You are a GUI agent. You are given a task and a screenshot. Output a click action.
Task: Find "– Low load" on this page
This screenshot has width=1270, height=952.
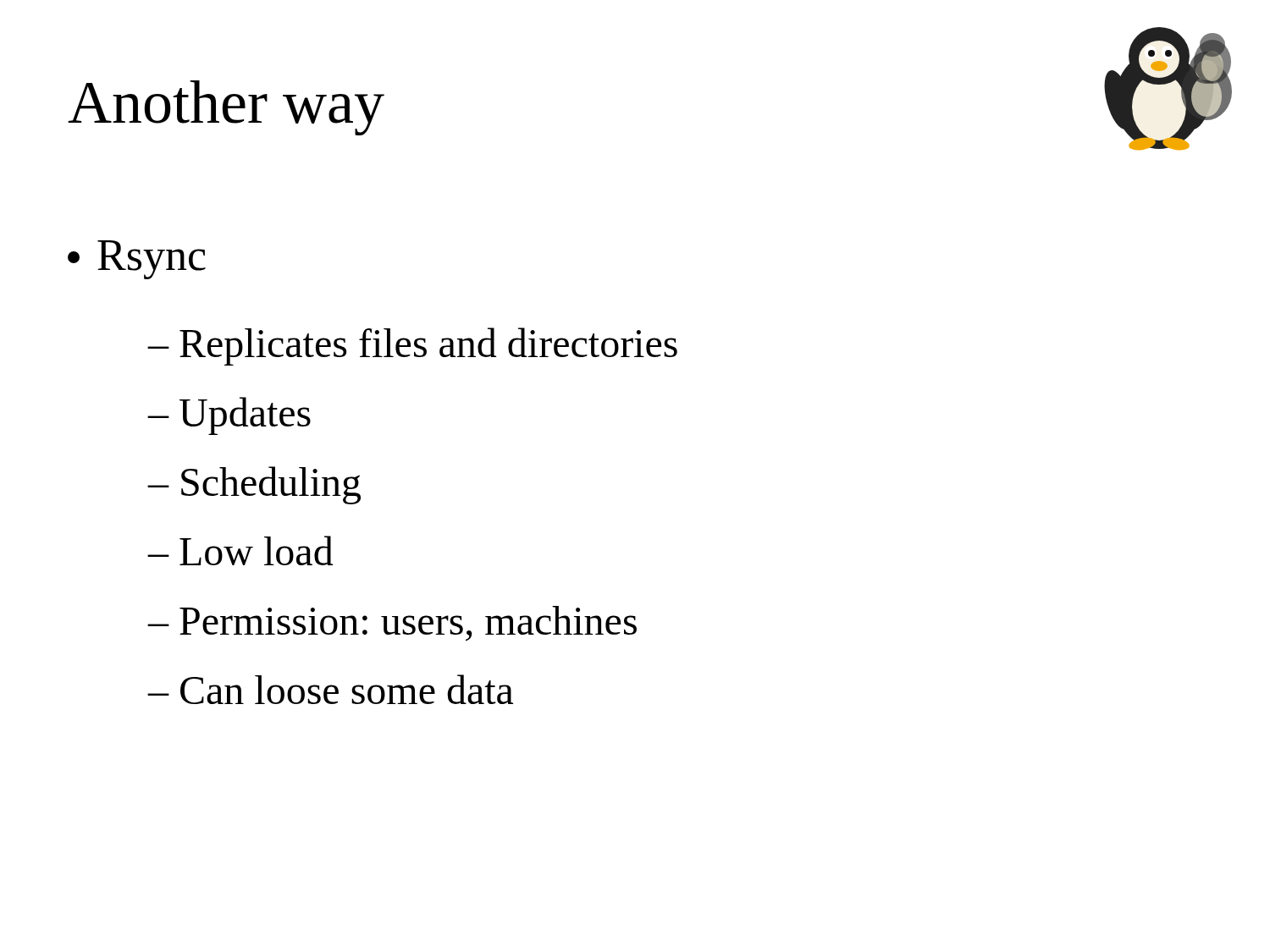(241, 551)
